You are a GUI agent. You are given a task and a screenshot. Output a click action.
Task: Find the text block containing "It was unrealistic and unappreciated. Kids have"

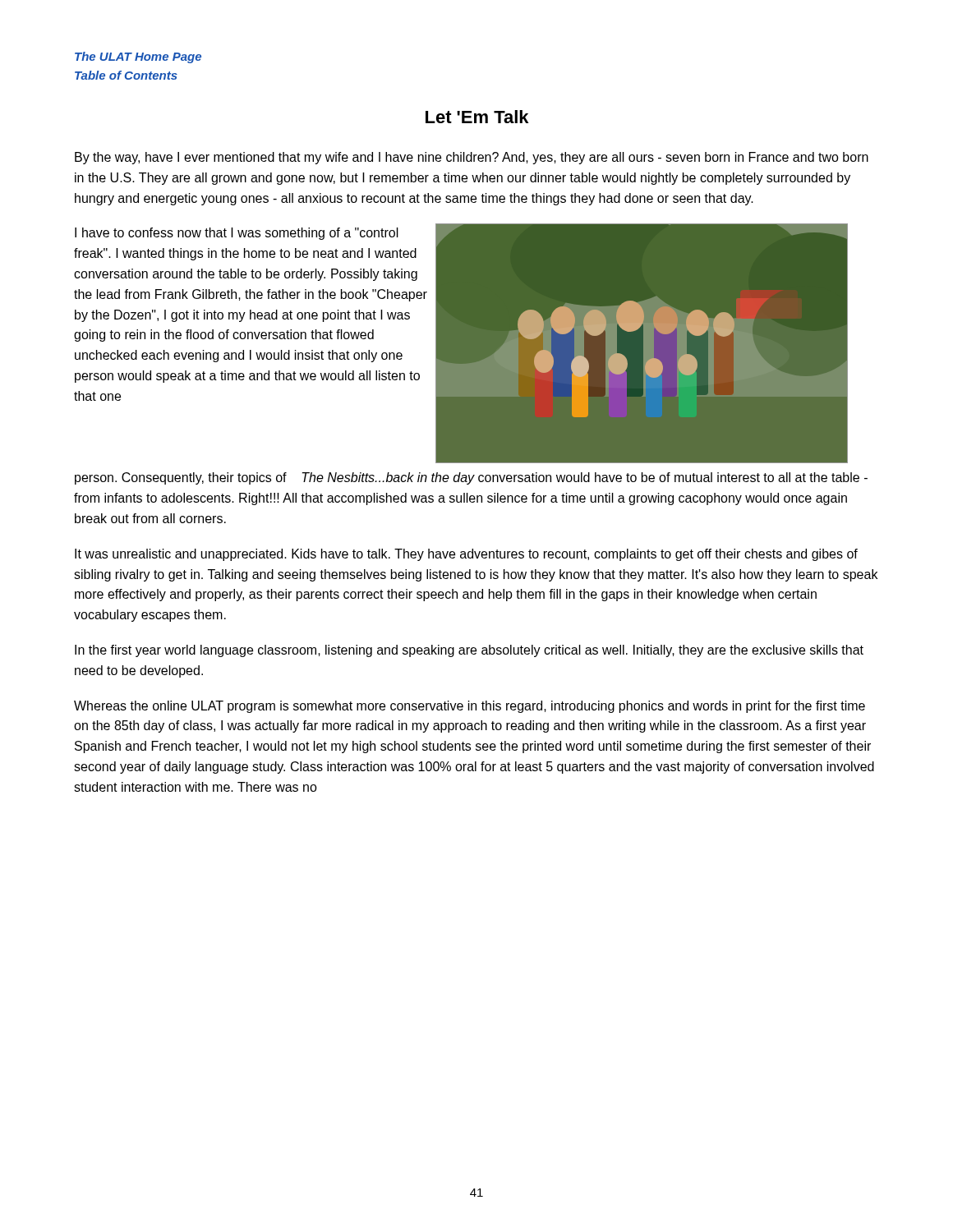pyautogui.click(x=476, y=584)
